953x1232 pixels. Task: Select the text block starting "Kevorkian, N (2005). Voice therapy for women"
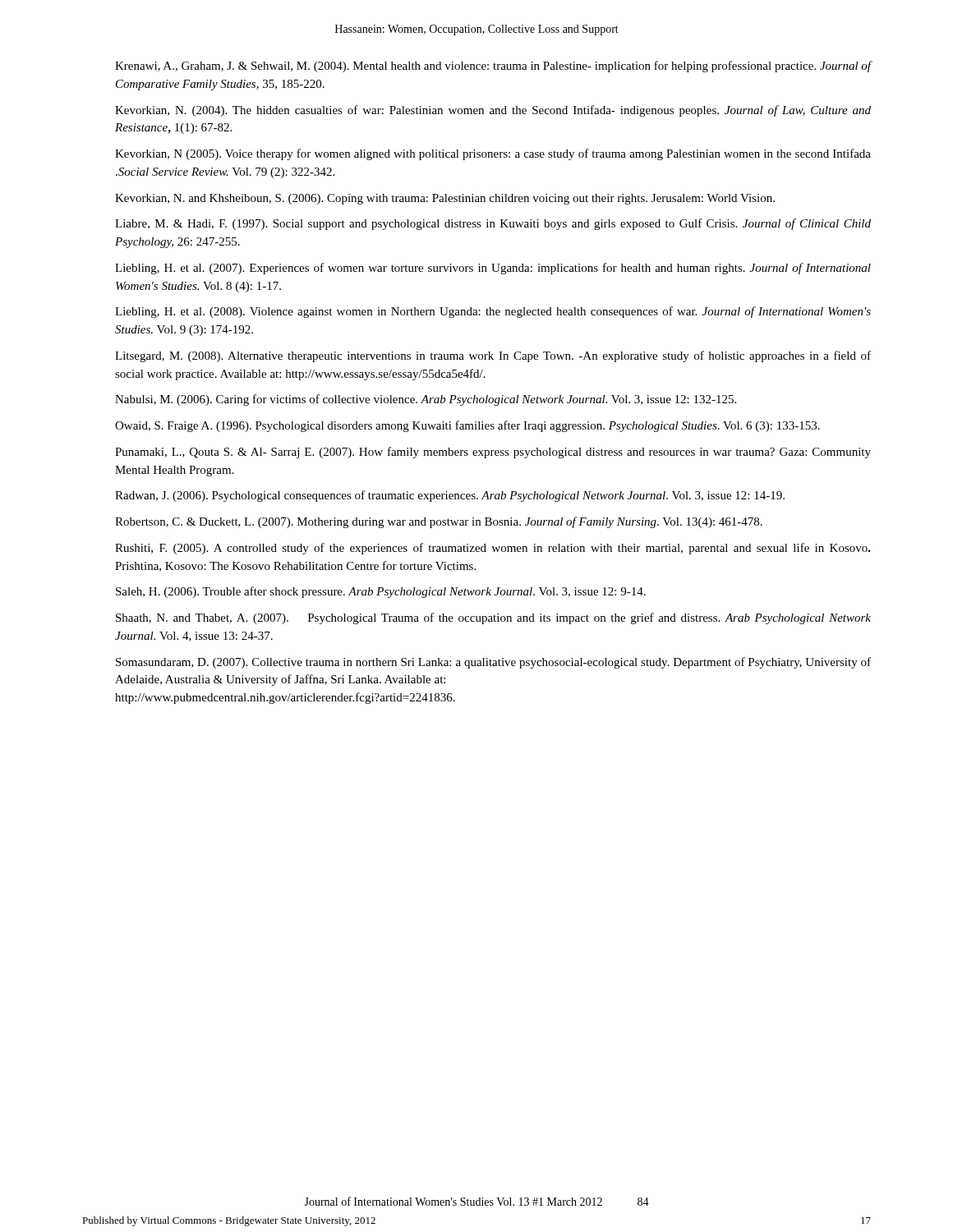[476, 163]
